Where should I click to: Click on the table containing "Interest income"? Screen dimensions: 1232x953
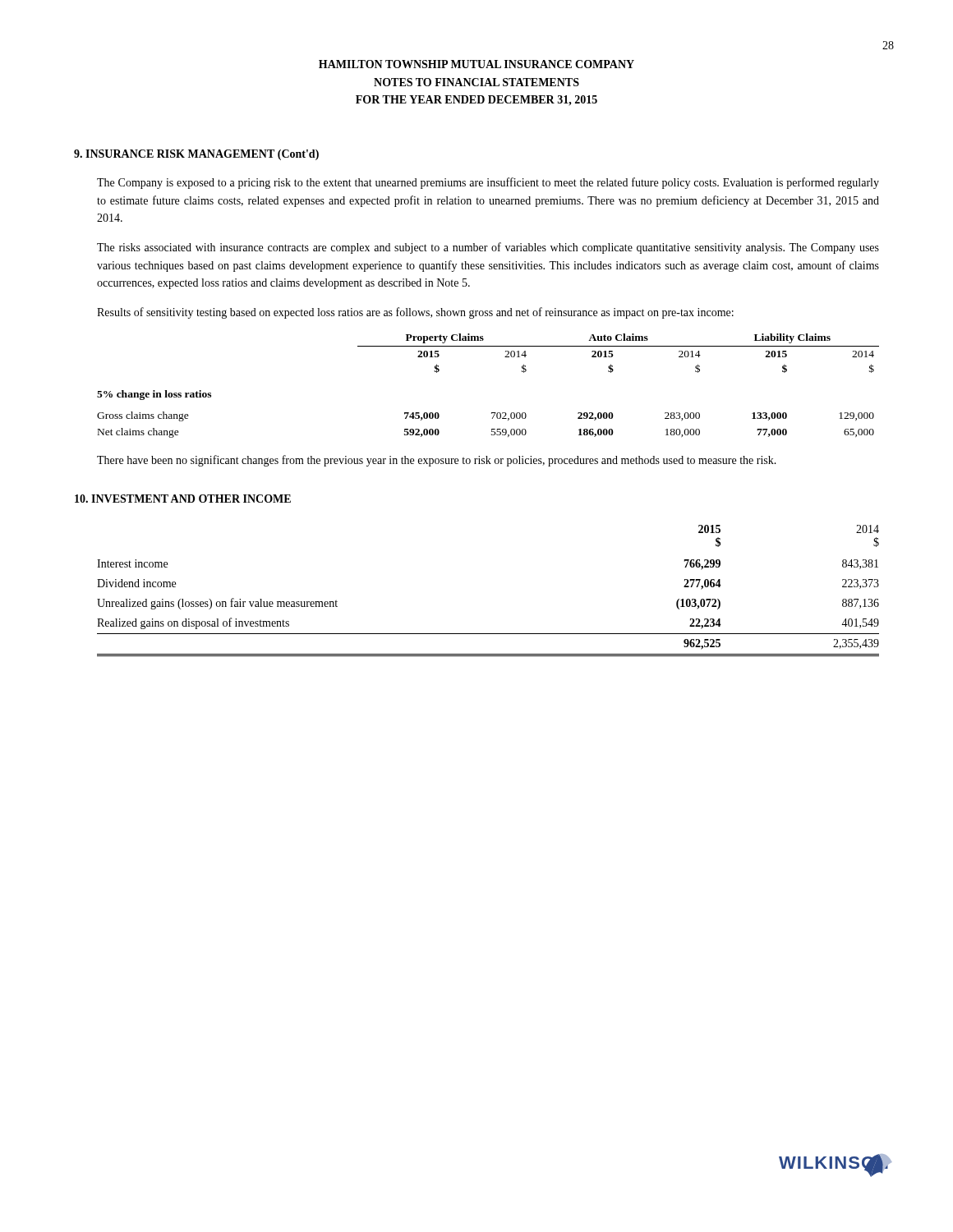point(488,588)
